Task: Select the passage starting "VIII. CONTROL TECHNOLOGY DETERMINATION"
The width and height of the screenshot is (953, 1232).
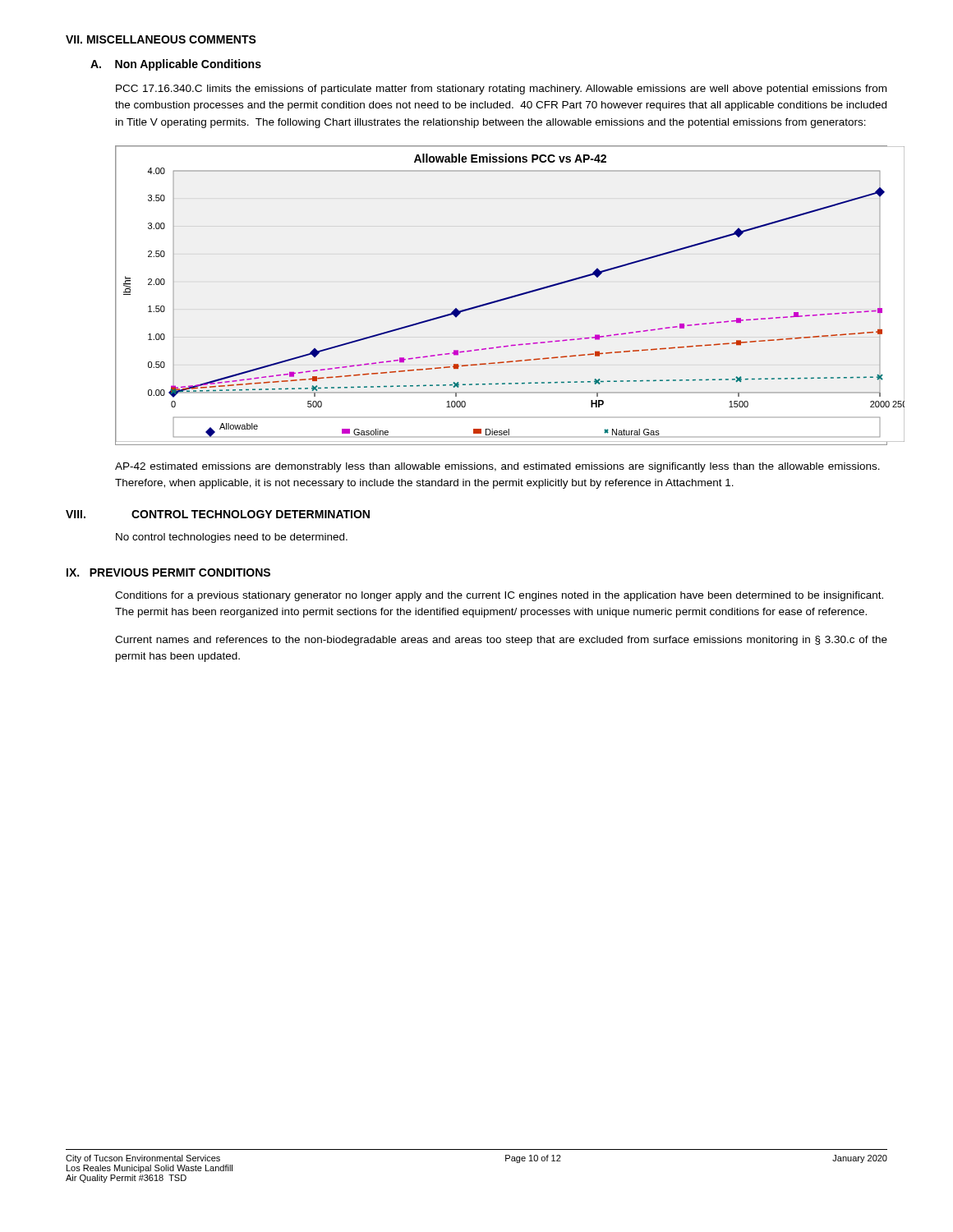Action: tap(218, 514)
